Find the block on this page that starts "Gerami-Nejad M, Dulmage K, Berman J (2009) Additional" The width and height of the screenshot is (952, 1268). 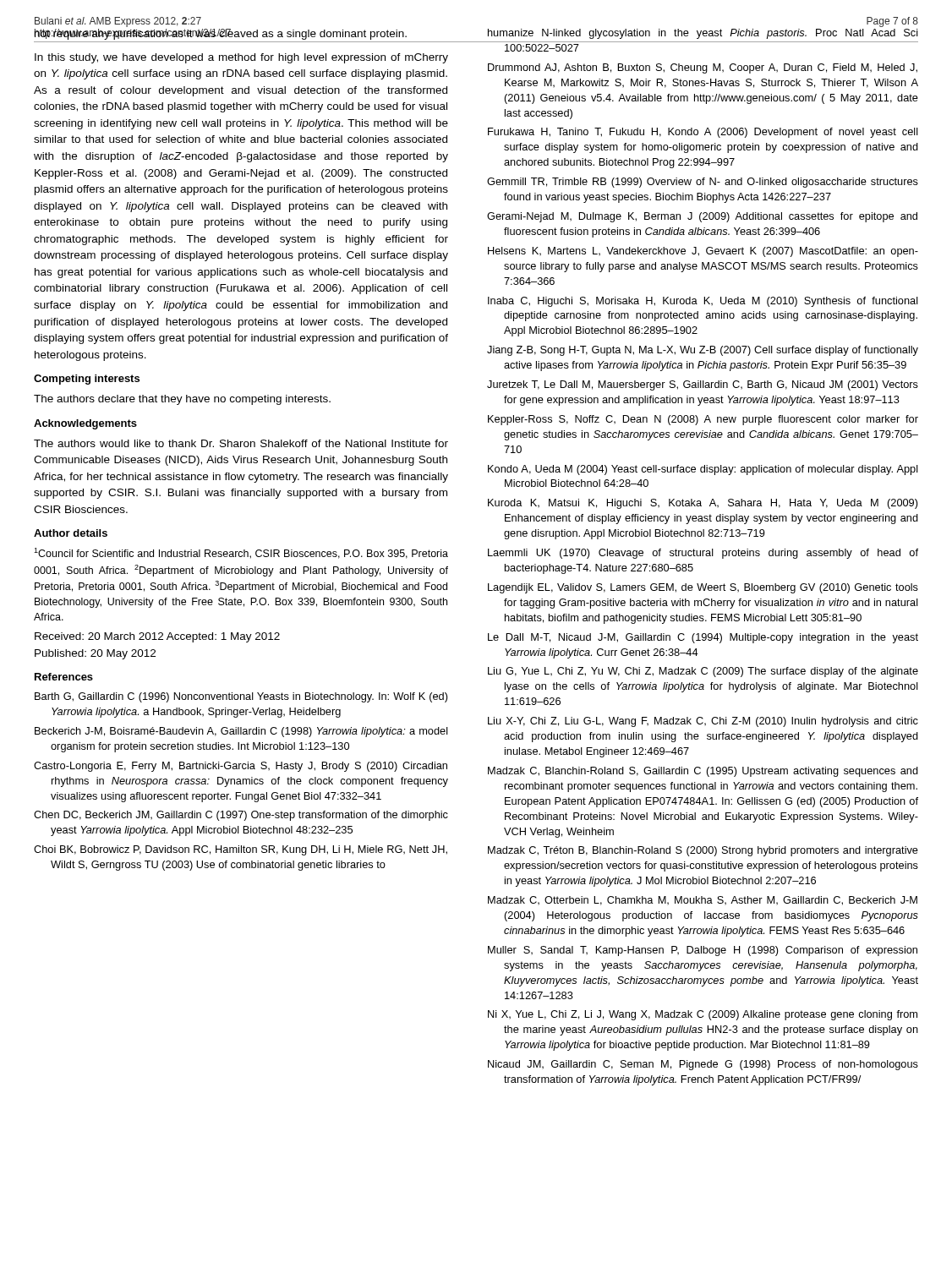tap(703, 224)
